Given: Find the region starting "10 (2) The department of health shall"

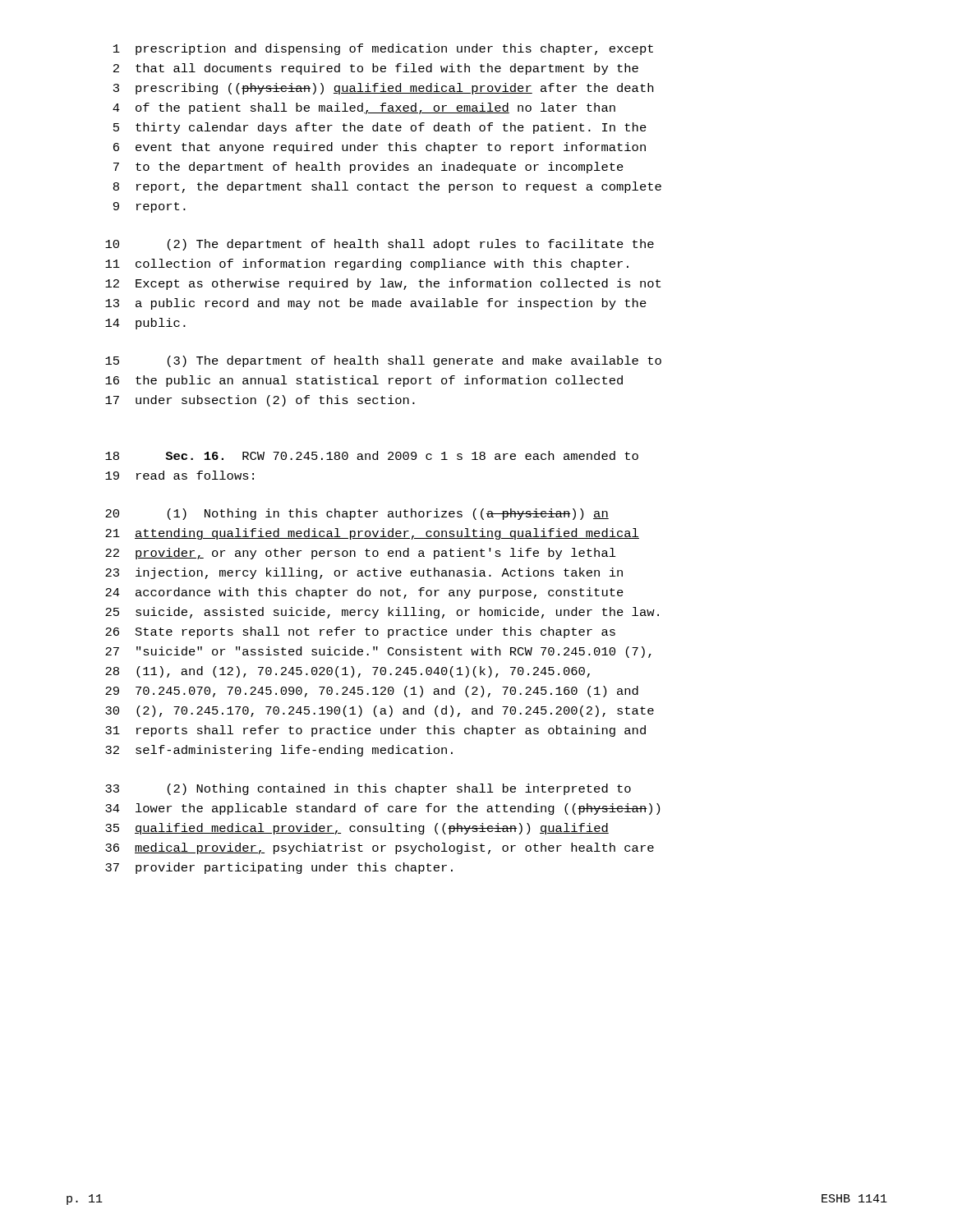Looking at the screenshot, I should click(x=488, y=284).
